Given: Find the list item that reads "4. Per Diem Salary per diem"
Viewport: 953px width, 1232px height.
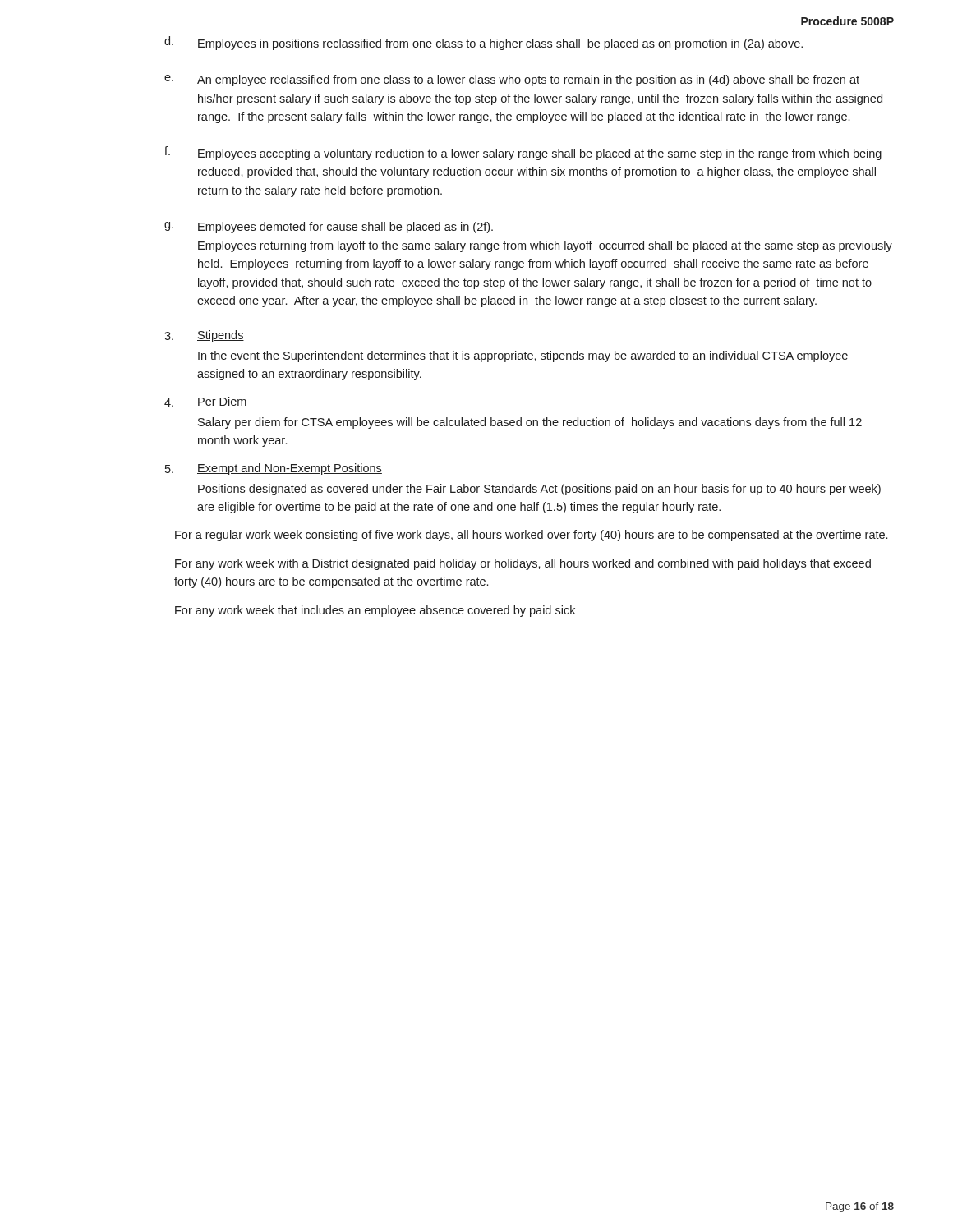Looking at the screenshot, I should pyautogui.click(x=529, y=422).
